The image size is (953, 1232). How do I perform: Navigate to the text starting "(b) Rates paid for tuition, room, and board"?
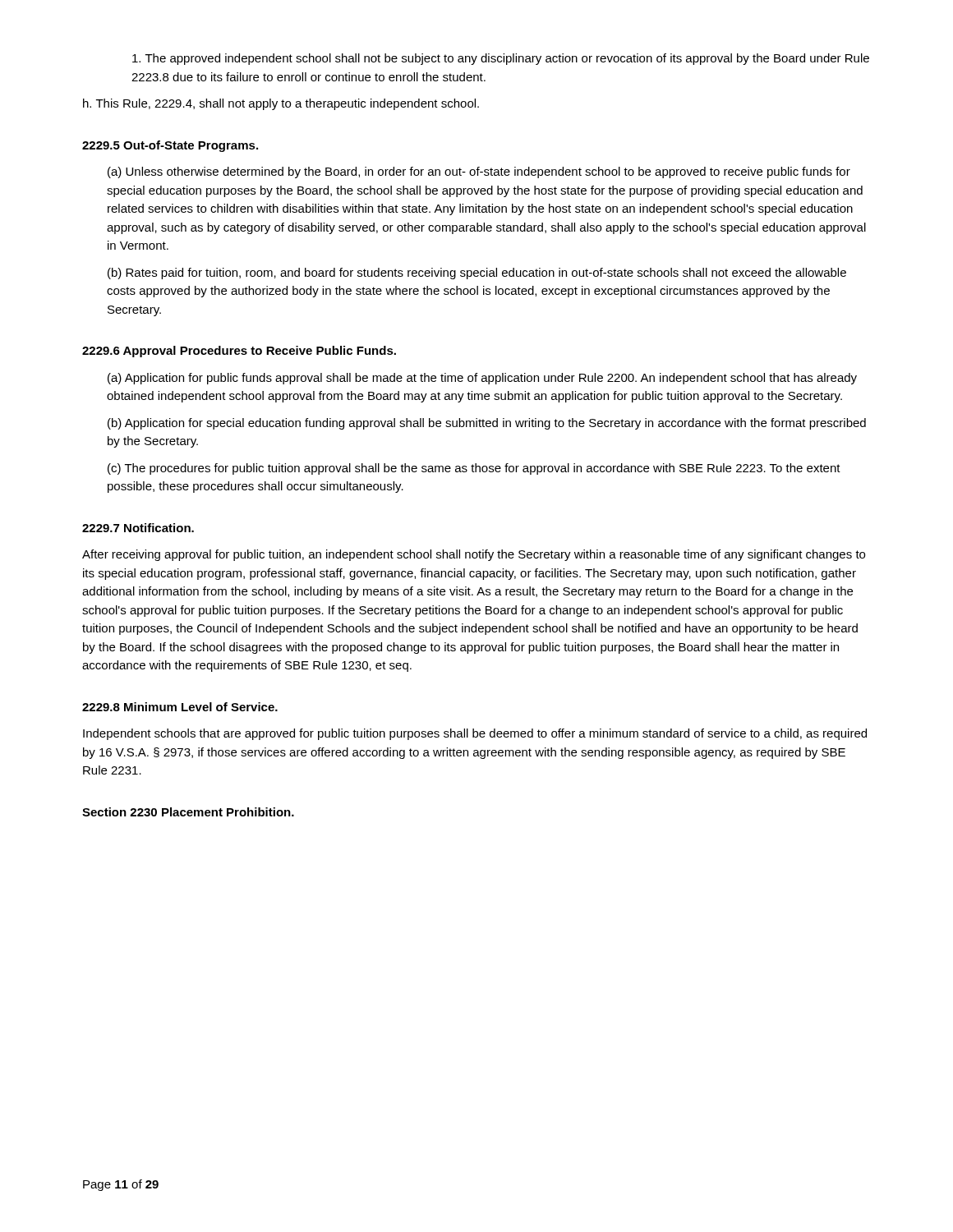point(477,290)
